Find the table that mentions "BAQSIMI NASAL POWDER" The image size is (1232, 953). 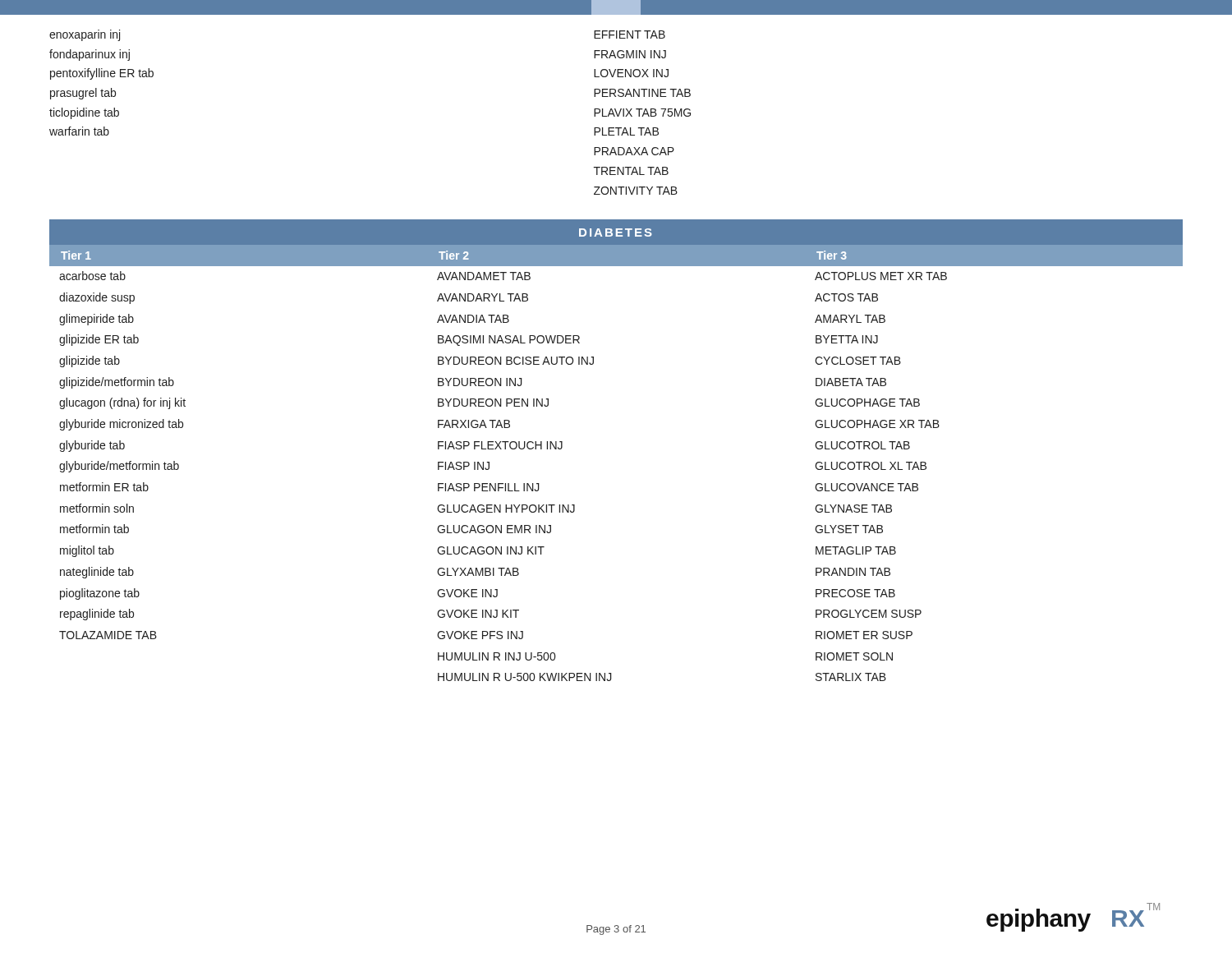(x=616, y=454)
